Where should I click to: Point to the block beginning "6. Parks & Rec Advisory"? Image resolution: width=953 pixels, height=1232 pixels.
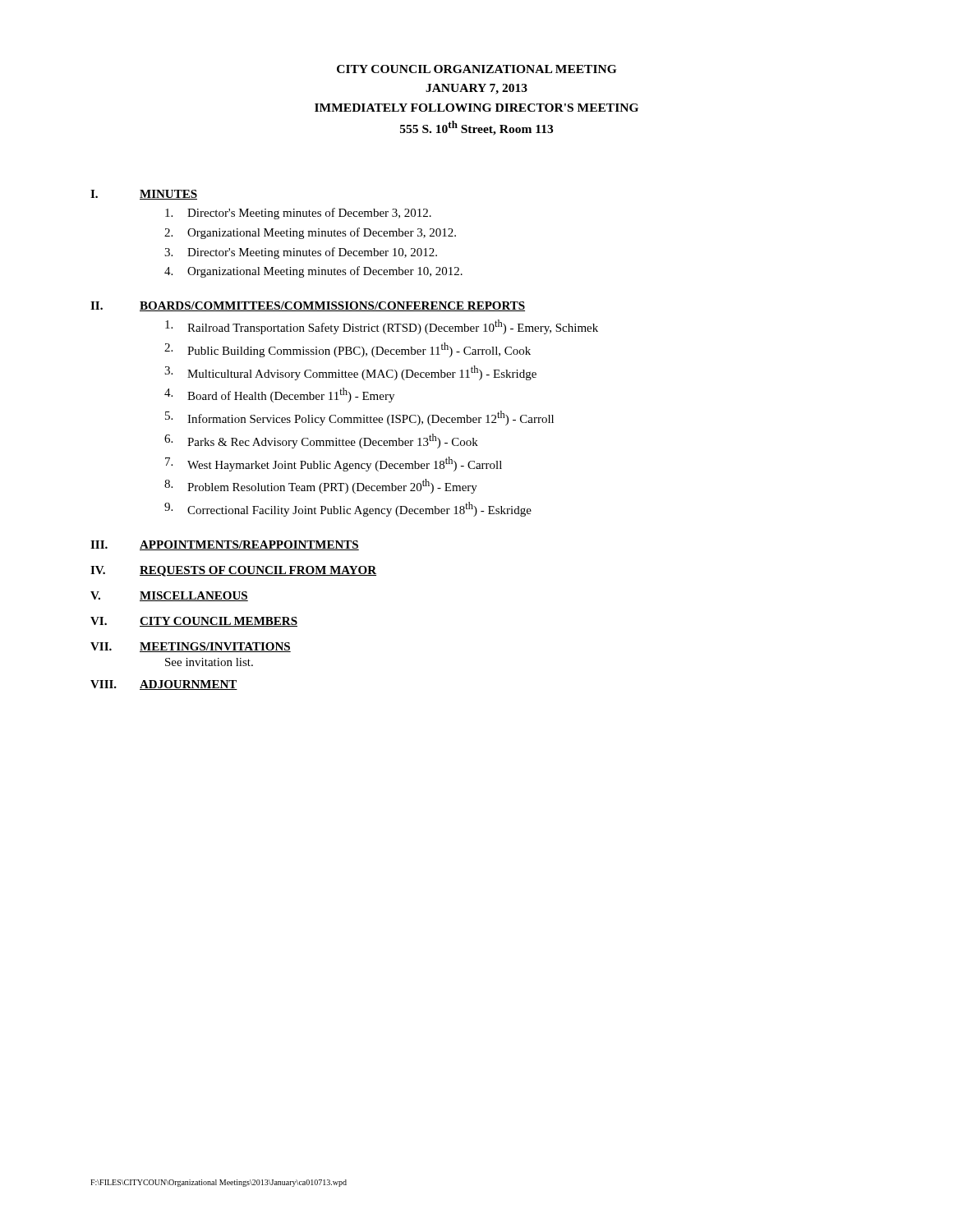coord(321,441)
